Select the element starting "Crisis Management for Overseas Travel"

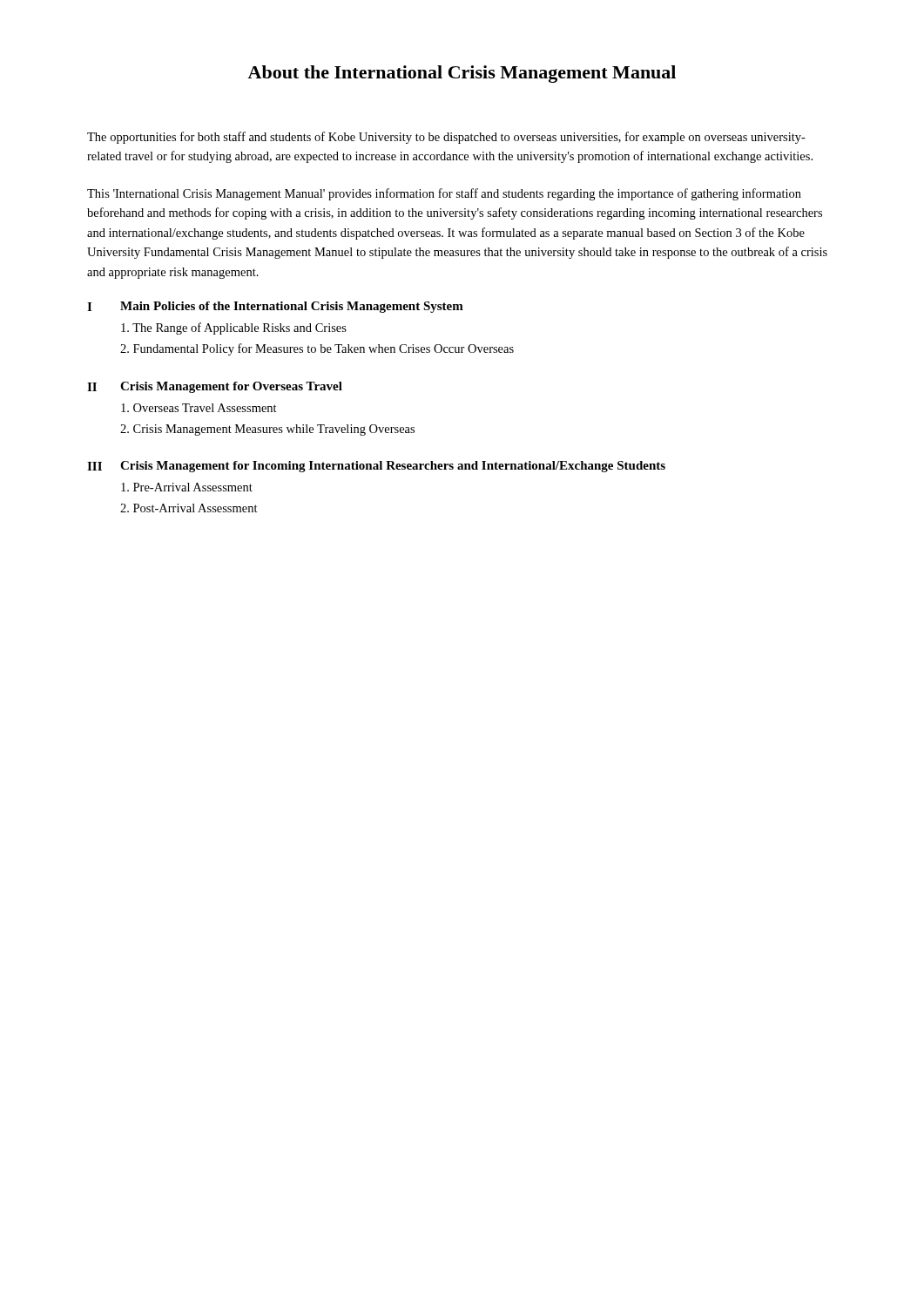(x=231, y=386)
